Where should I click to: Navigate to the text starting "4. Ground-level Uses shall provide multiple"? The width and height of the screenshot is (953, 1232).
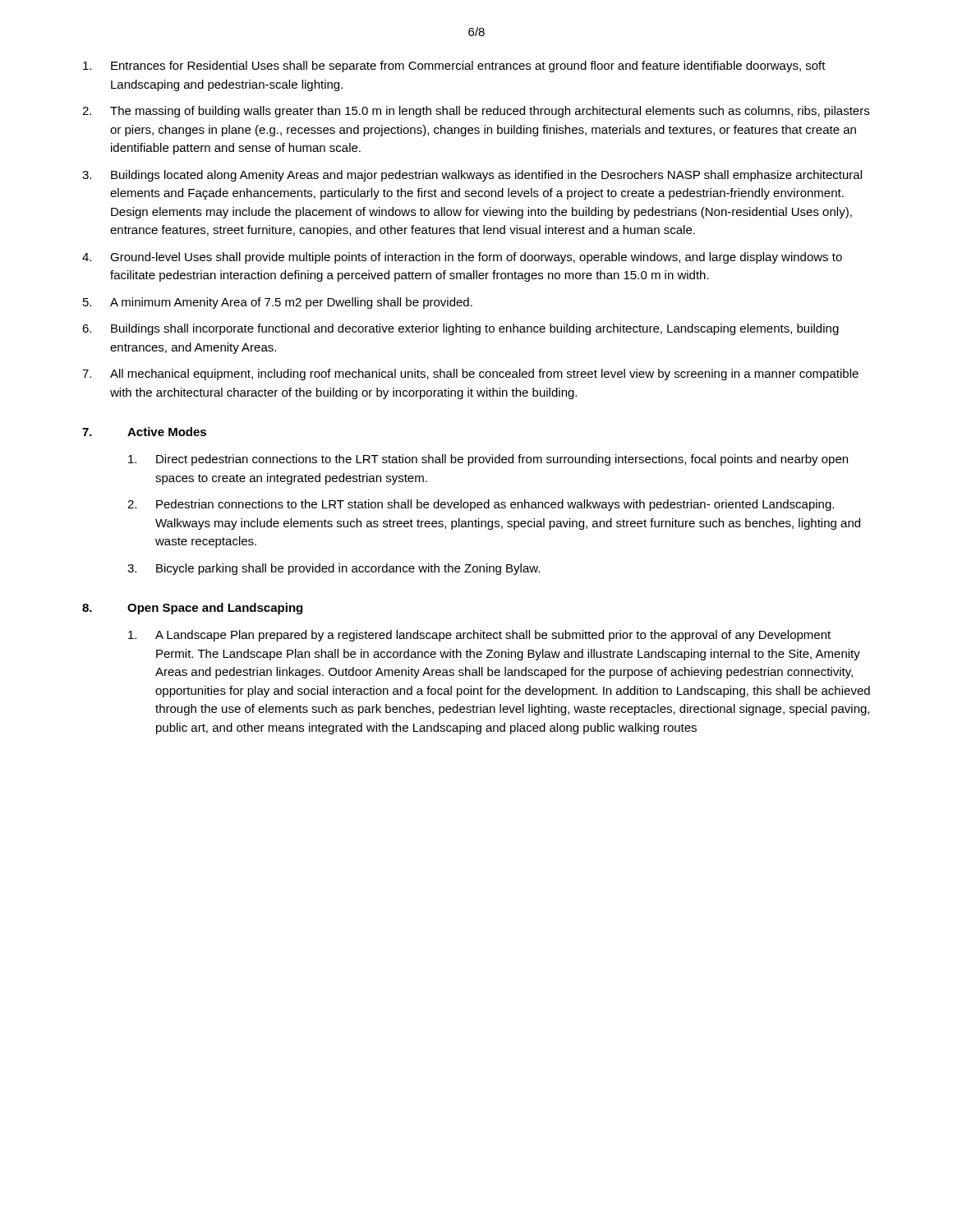pos(476,266)
